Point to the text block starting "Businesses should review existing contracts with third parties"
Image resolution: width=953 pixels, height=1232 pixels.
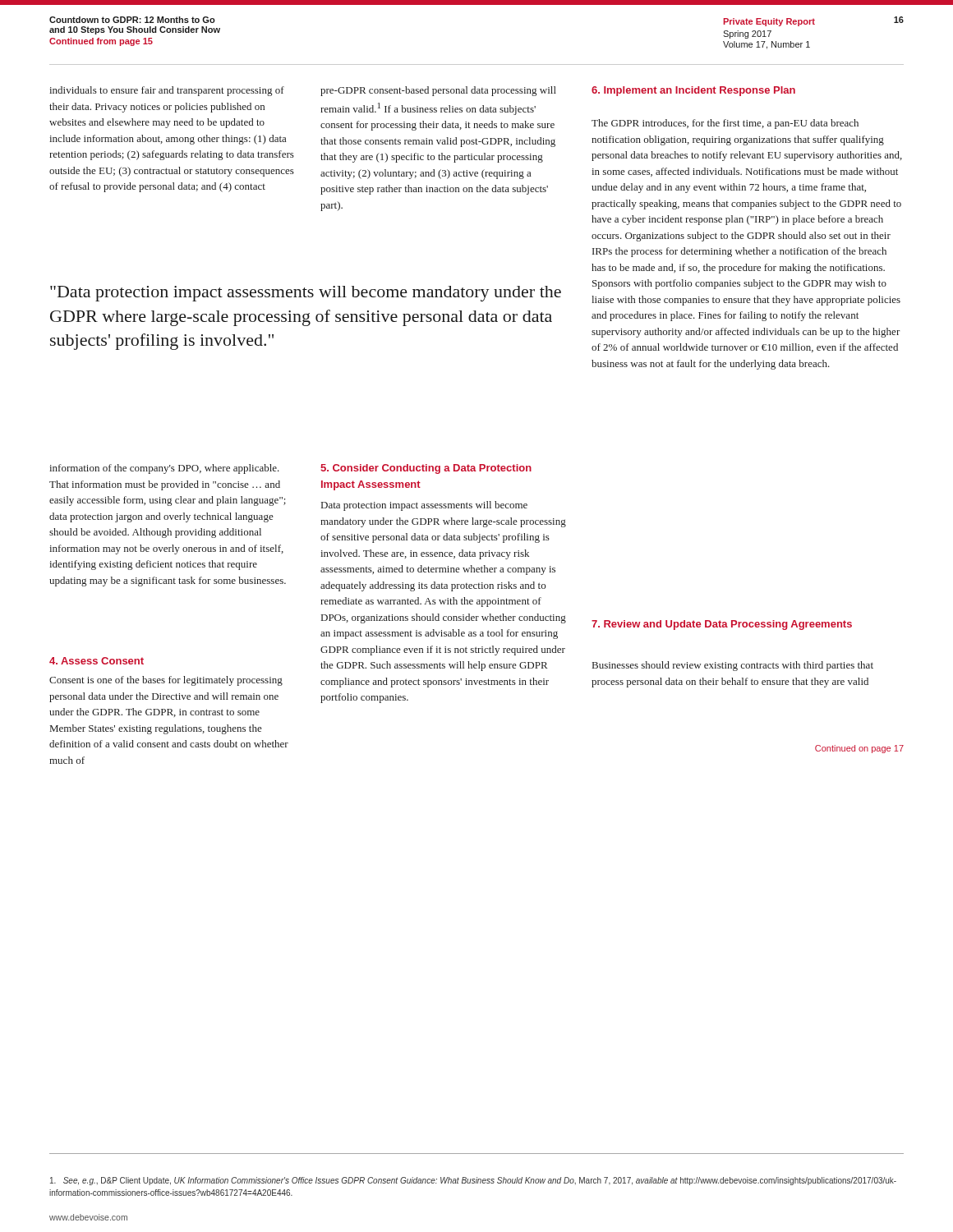(x=748, y=673)
